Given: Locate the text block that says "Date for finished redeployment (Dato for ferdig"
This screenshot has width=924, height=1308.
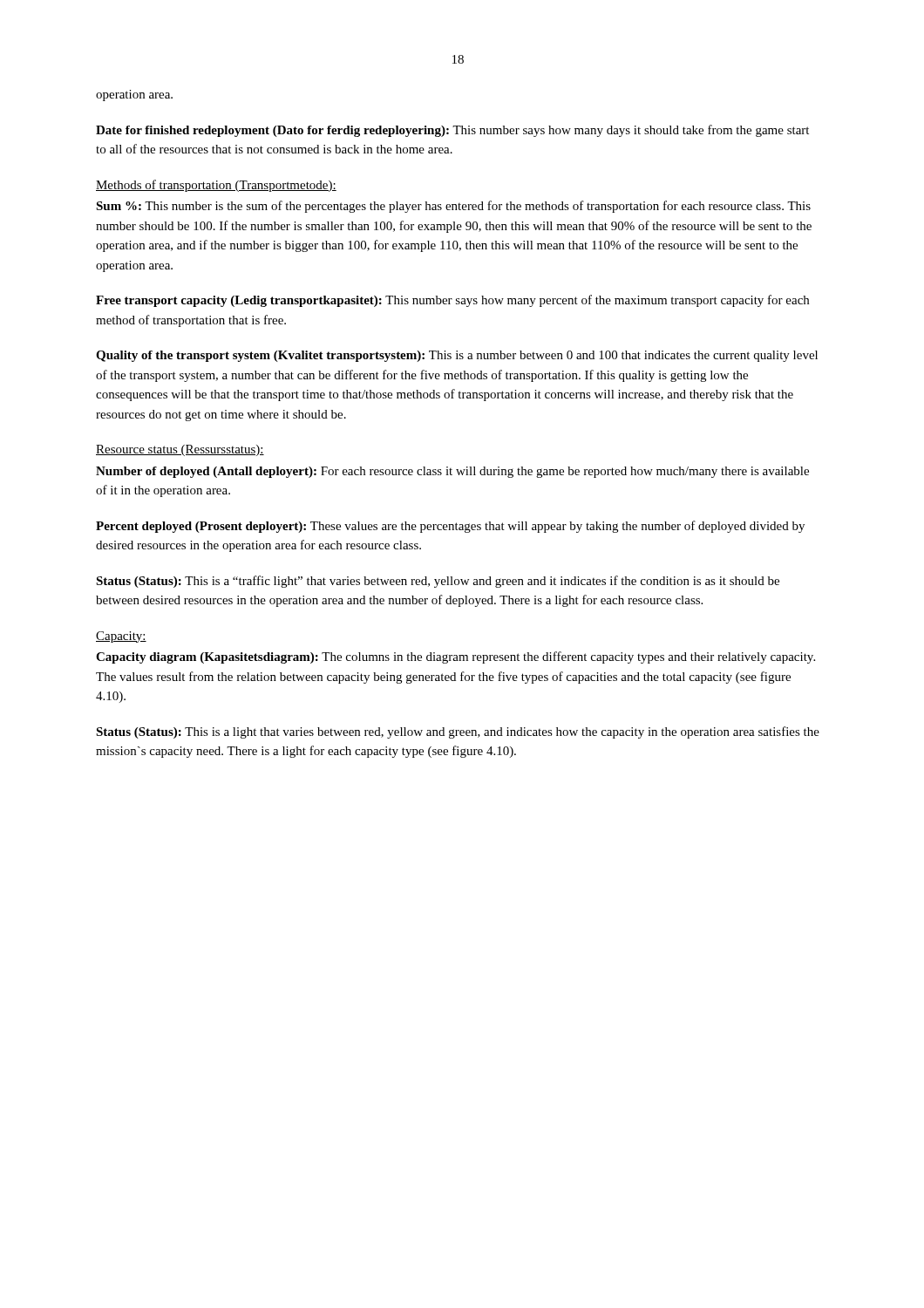Looking at the screenshot, I should point(453,139).
